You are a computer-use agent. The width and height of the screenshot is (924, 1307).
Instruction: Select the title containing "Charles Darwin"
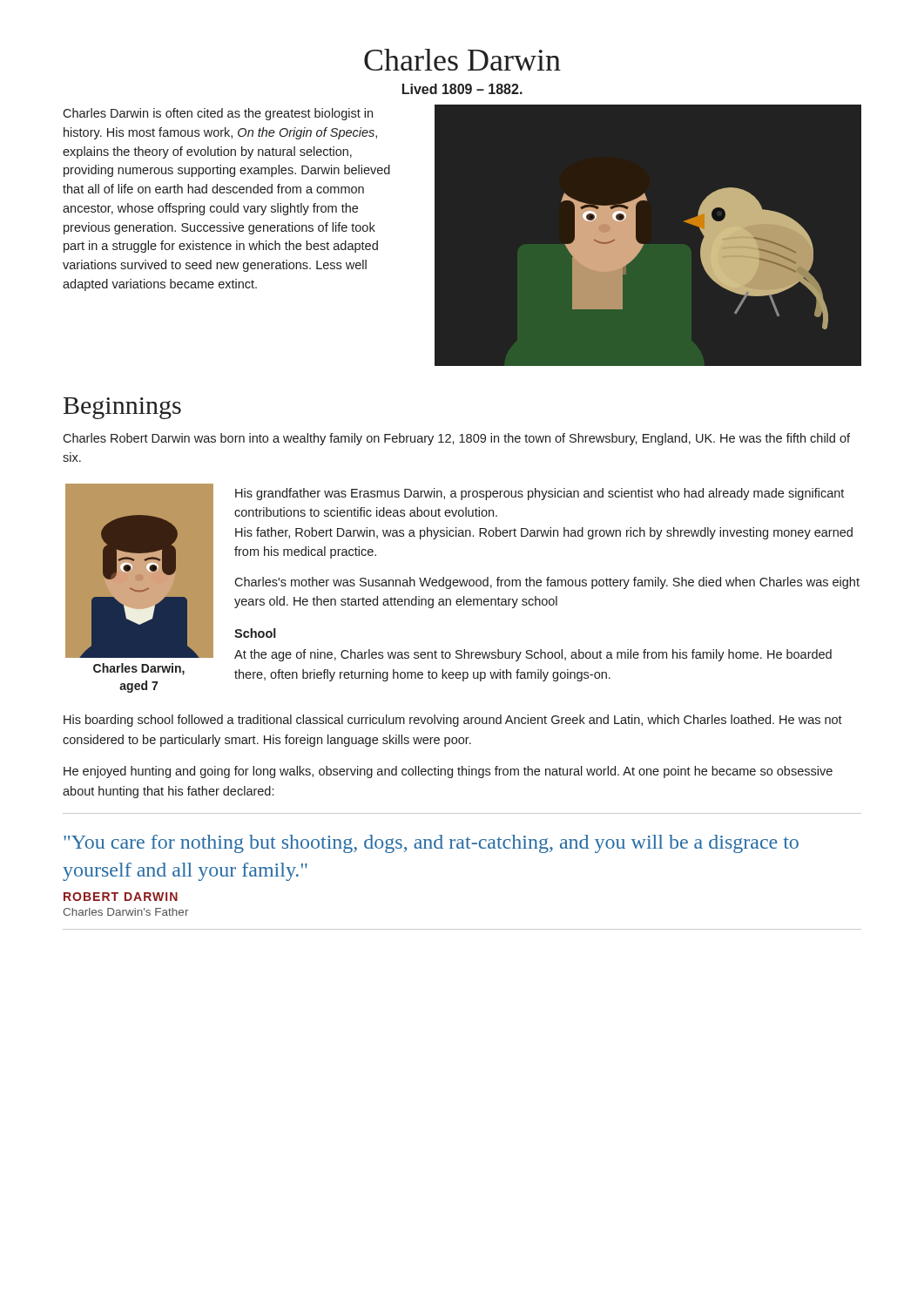(462, 60)
